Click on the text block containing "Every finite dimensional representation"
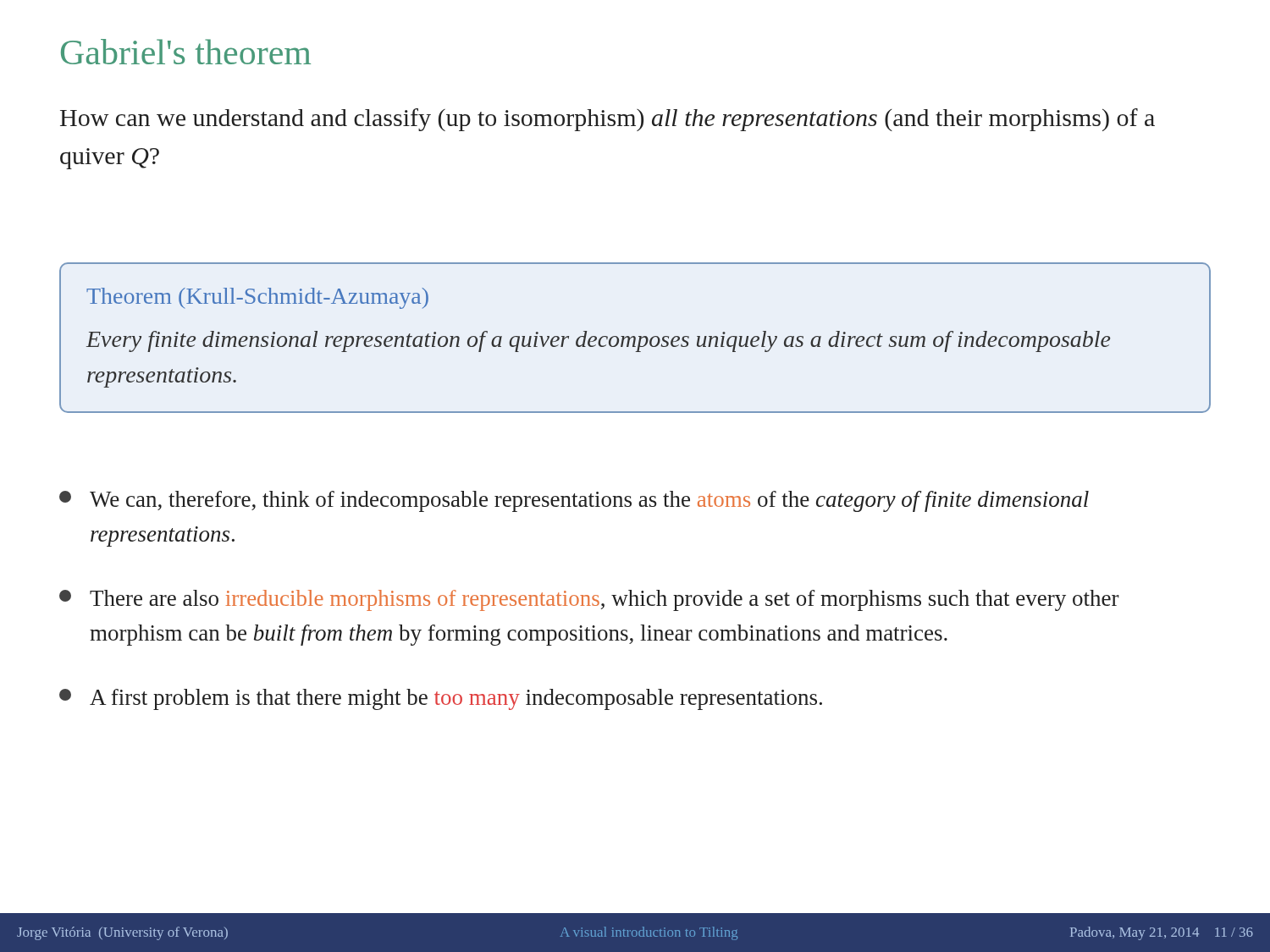The width and height of the screenshot is (1270, 952). pos(599,357)
